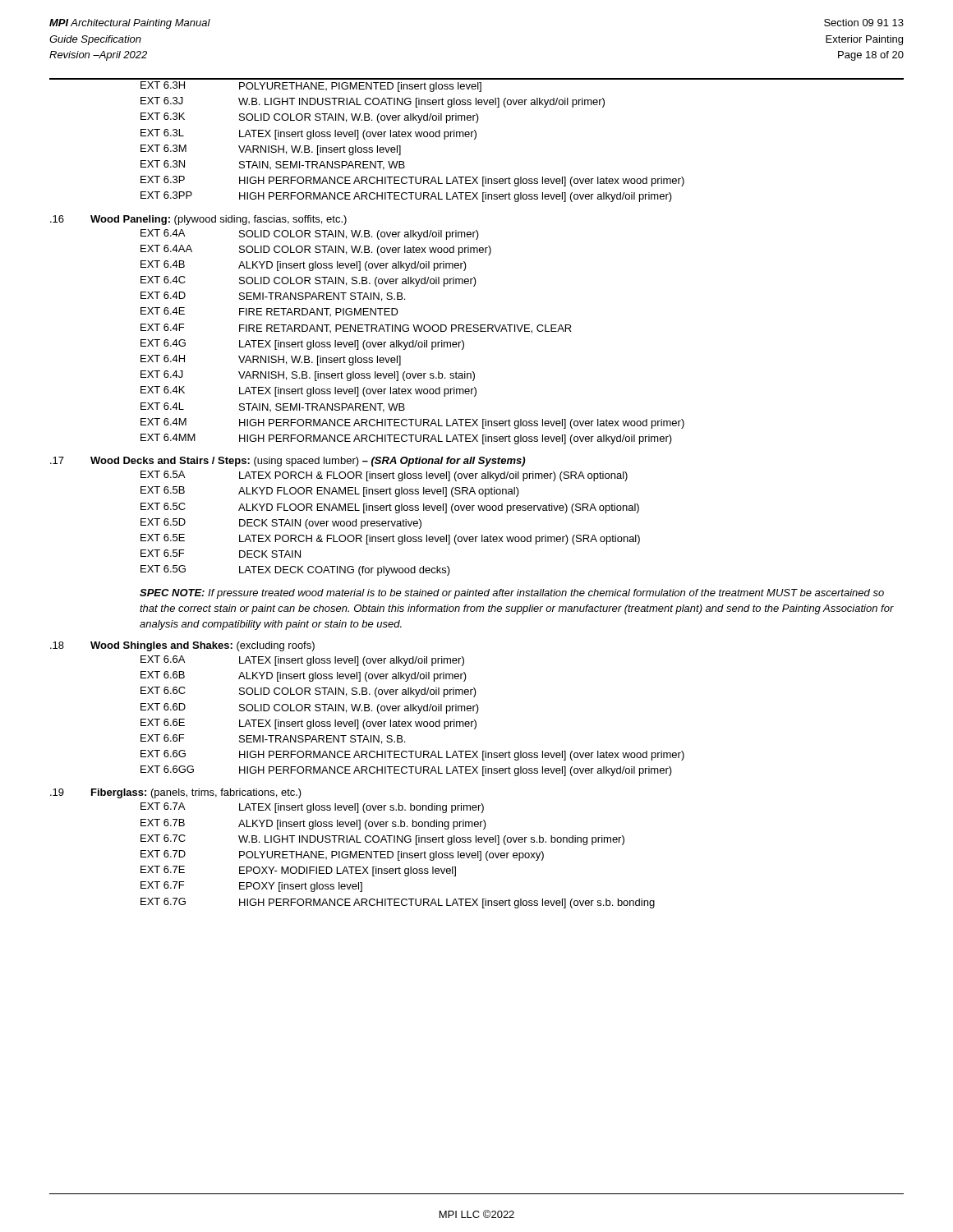Click on the block starting "EXT 6.7E EPOXY-"
Viewport: 953px width, 1232px height.
tap(522, 871)
